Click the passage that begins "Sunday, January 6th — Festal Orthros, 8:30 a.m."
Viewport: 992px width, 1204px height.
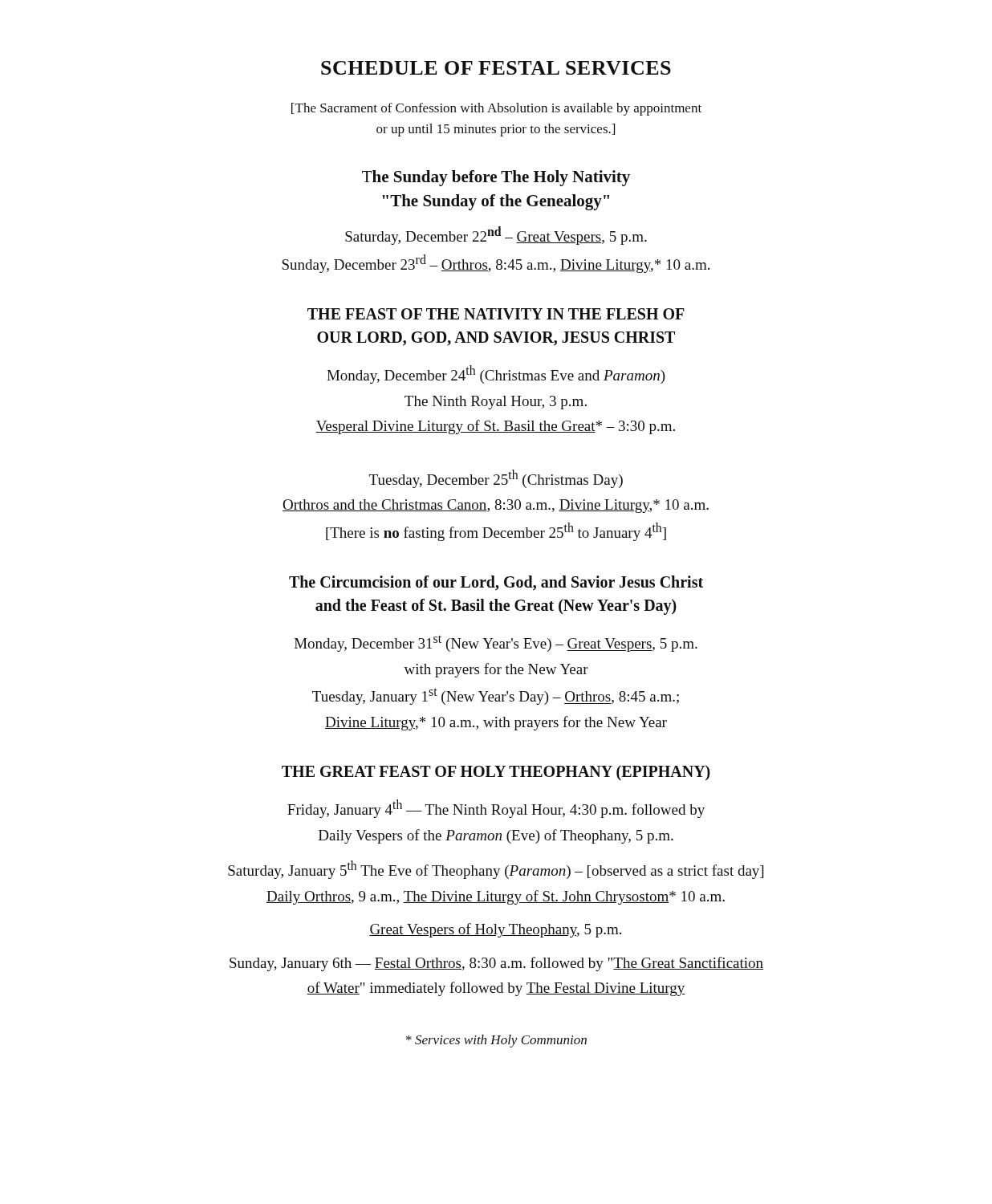[x=496, y=975]
